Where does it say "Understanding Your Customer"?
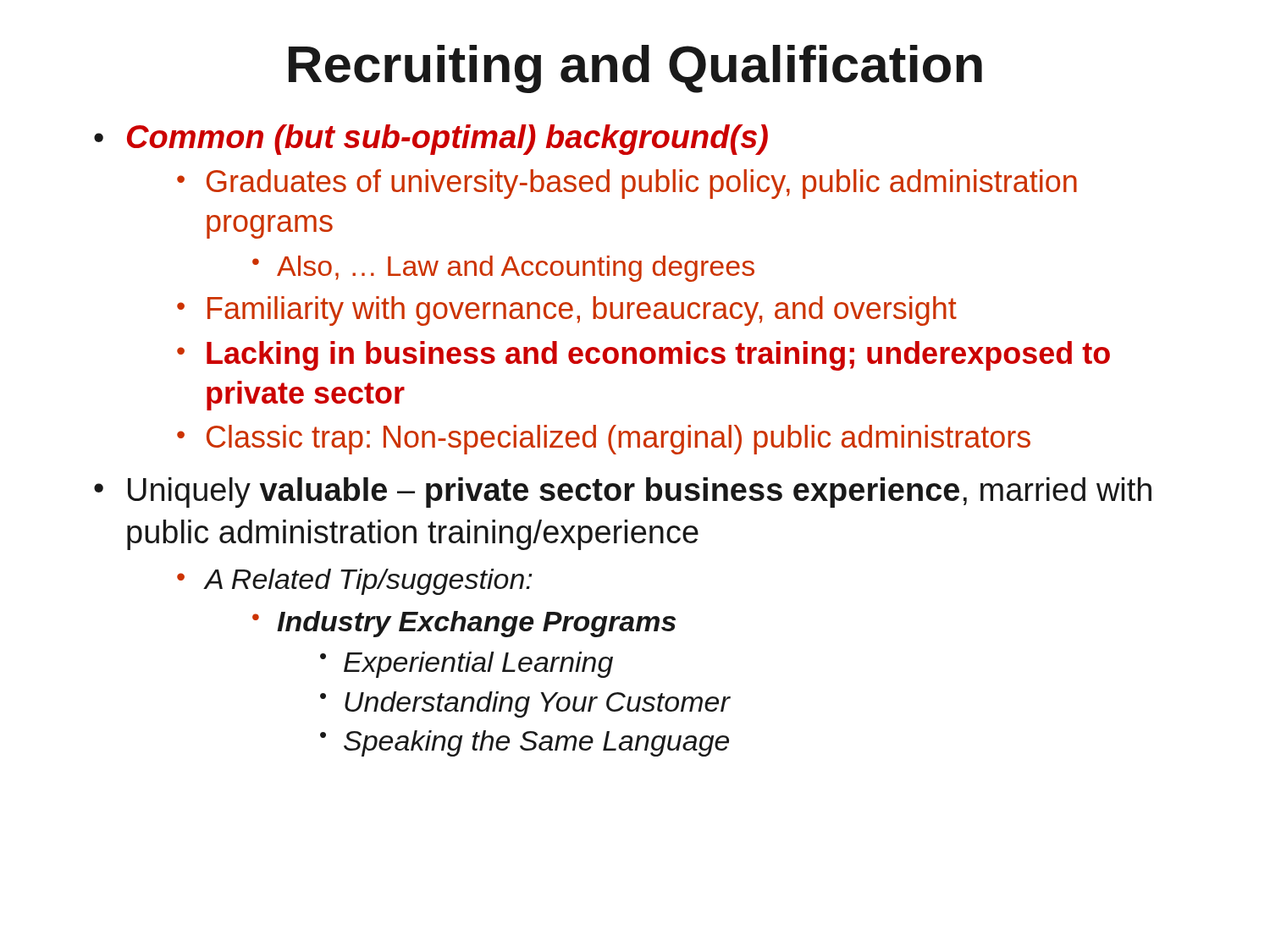Viewport: 1270px width, 952px height. tap(536, 701)
